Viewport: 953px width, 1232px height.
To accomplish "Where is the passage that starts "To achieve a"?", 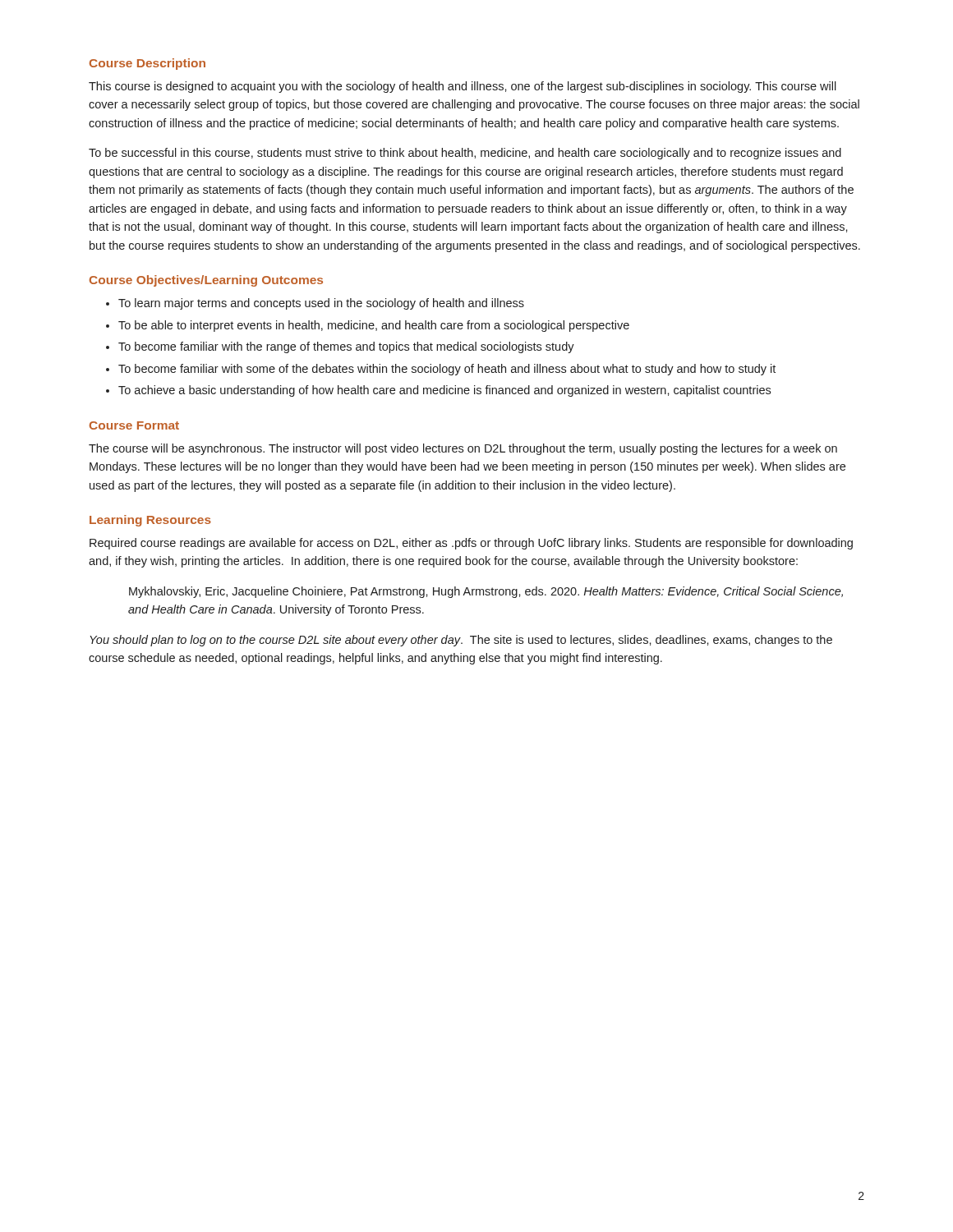I will click(445, 390).
